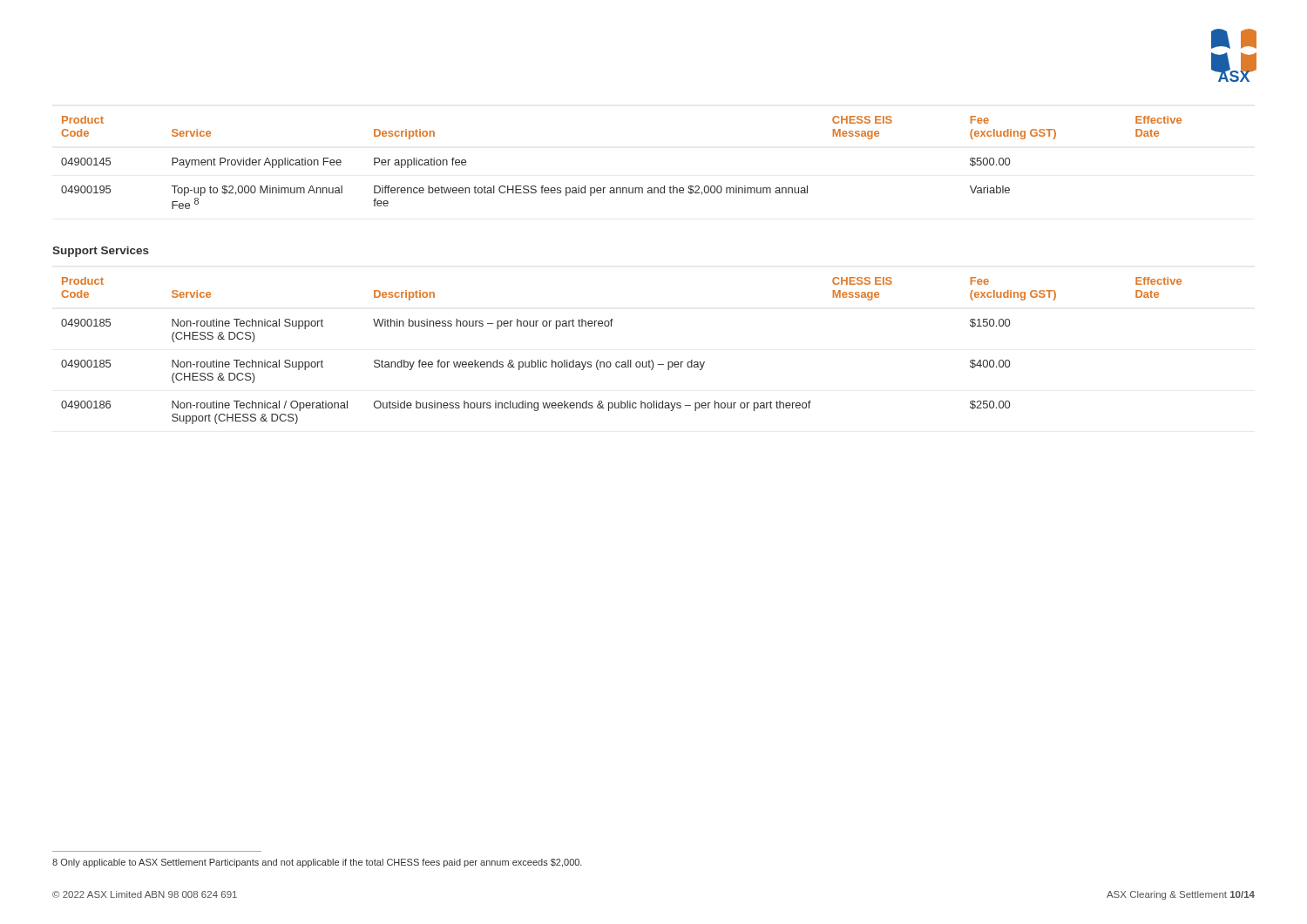The image size is (1307, 924).
Task: Click on the logo
Action: click(x=1234, y=56)
